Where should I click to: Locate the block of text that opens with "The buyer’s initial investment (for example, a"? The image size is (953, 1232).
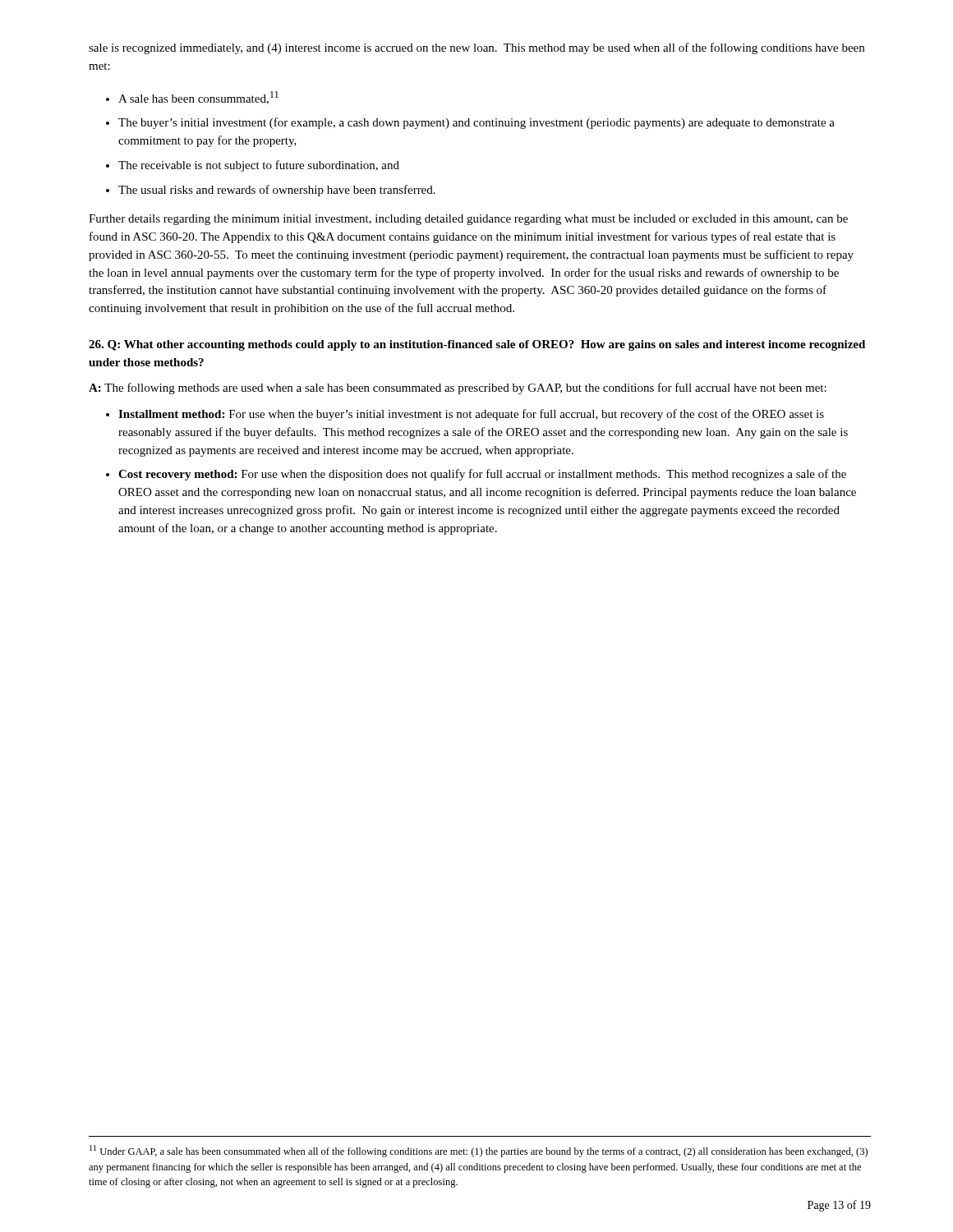495,132
